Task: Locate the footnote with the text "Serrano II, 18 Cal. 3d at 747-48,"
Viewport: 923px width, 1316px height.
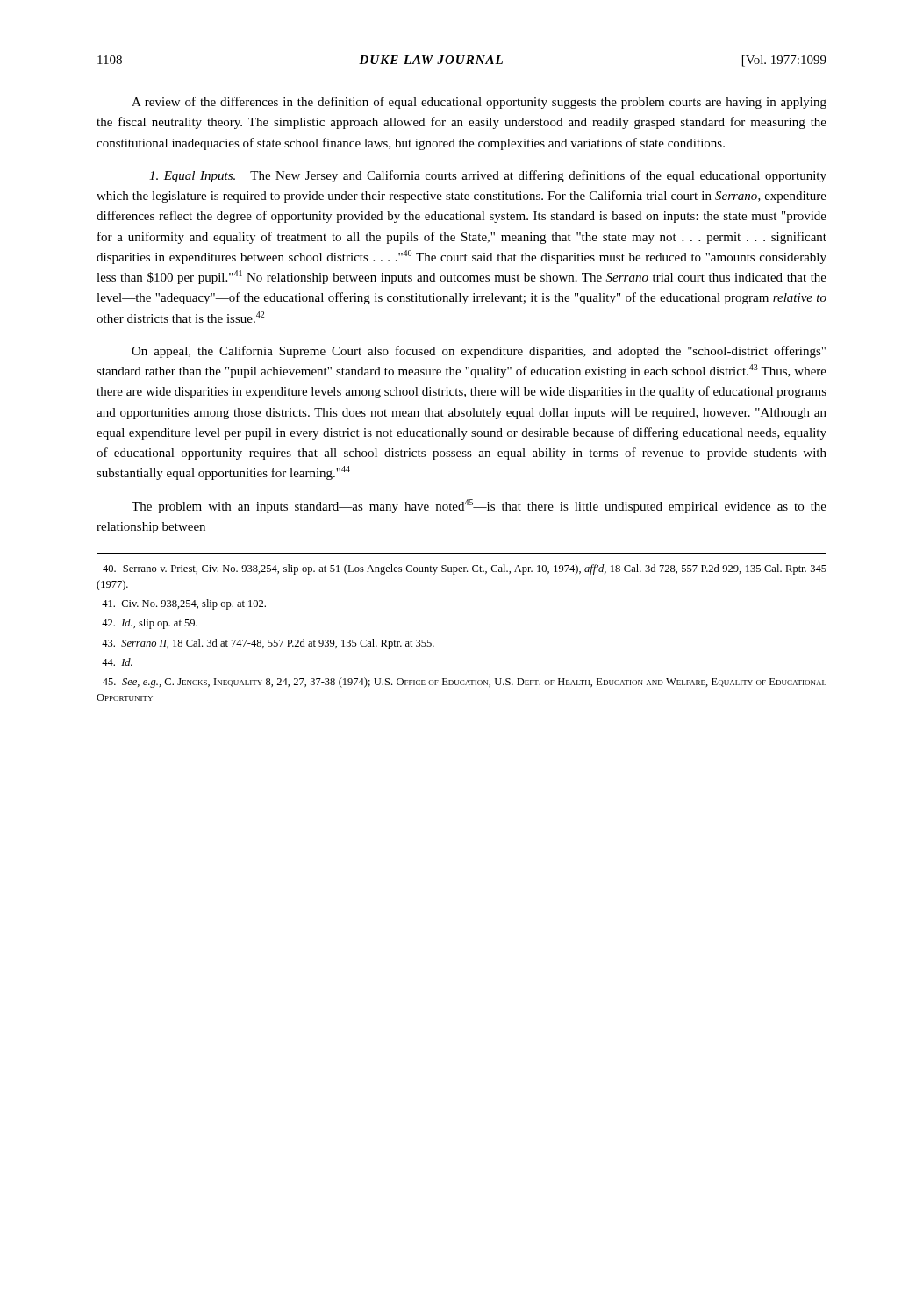Action: 266,643
